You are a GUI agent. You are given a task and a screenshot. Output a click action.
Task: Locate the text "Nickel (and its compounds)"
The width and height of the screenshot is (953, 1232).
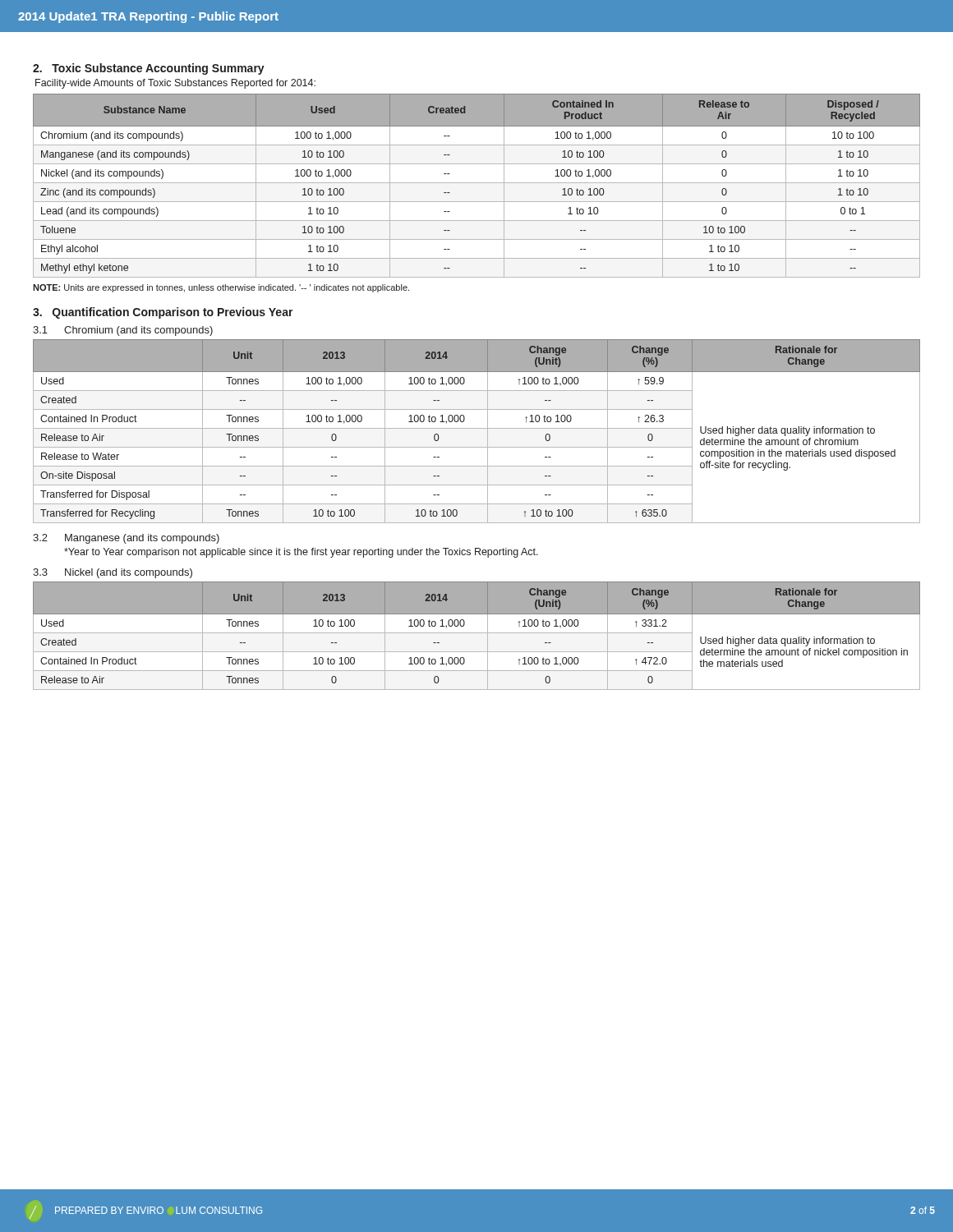[x=128, y=572]
